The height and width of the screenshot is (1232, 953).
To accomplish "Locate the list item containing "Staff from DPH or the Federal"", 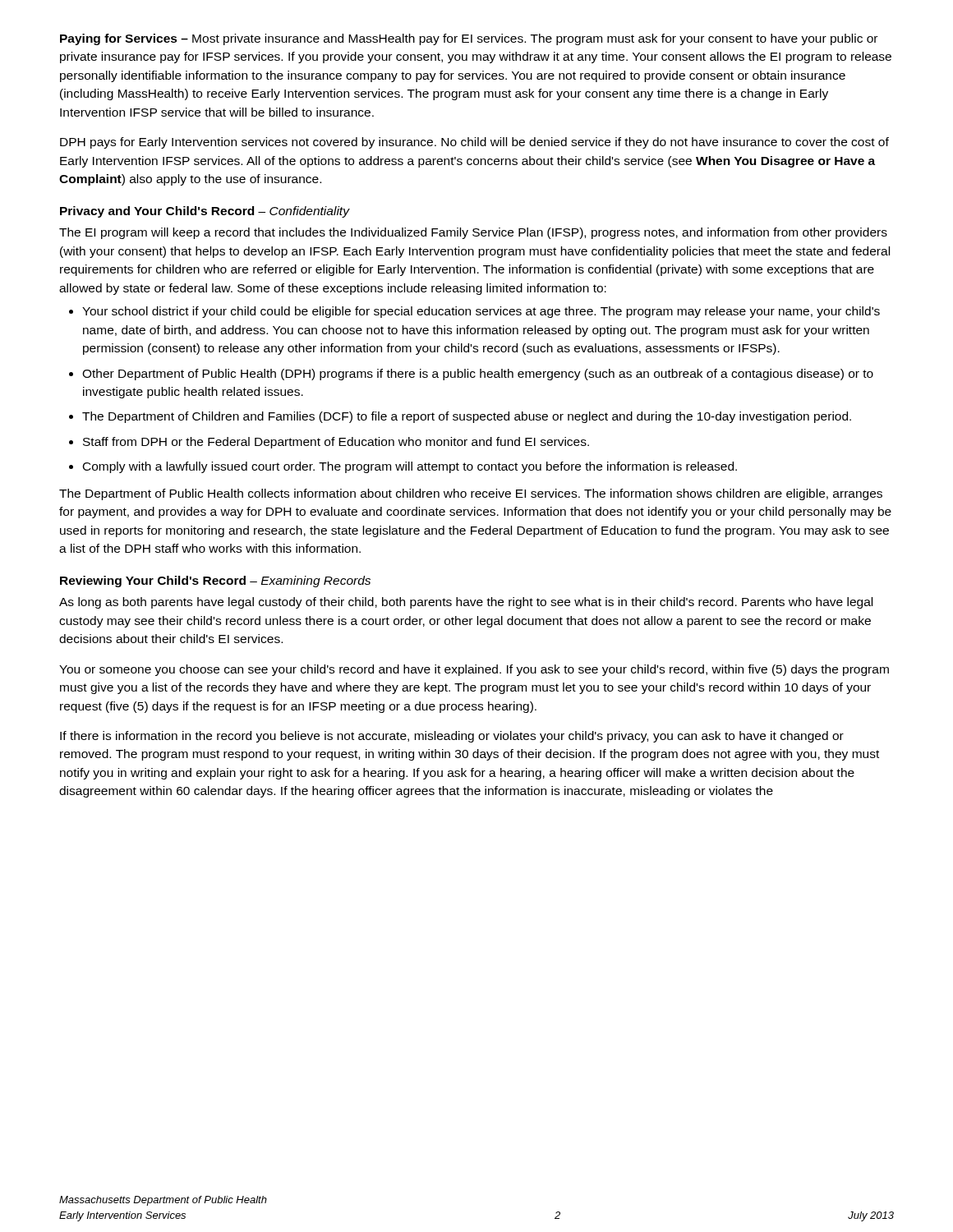I will [488, 442].
